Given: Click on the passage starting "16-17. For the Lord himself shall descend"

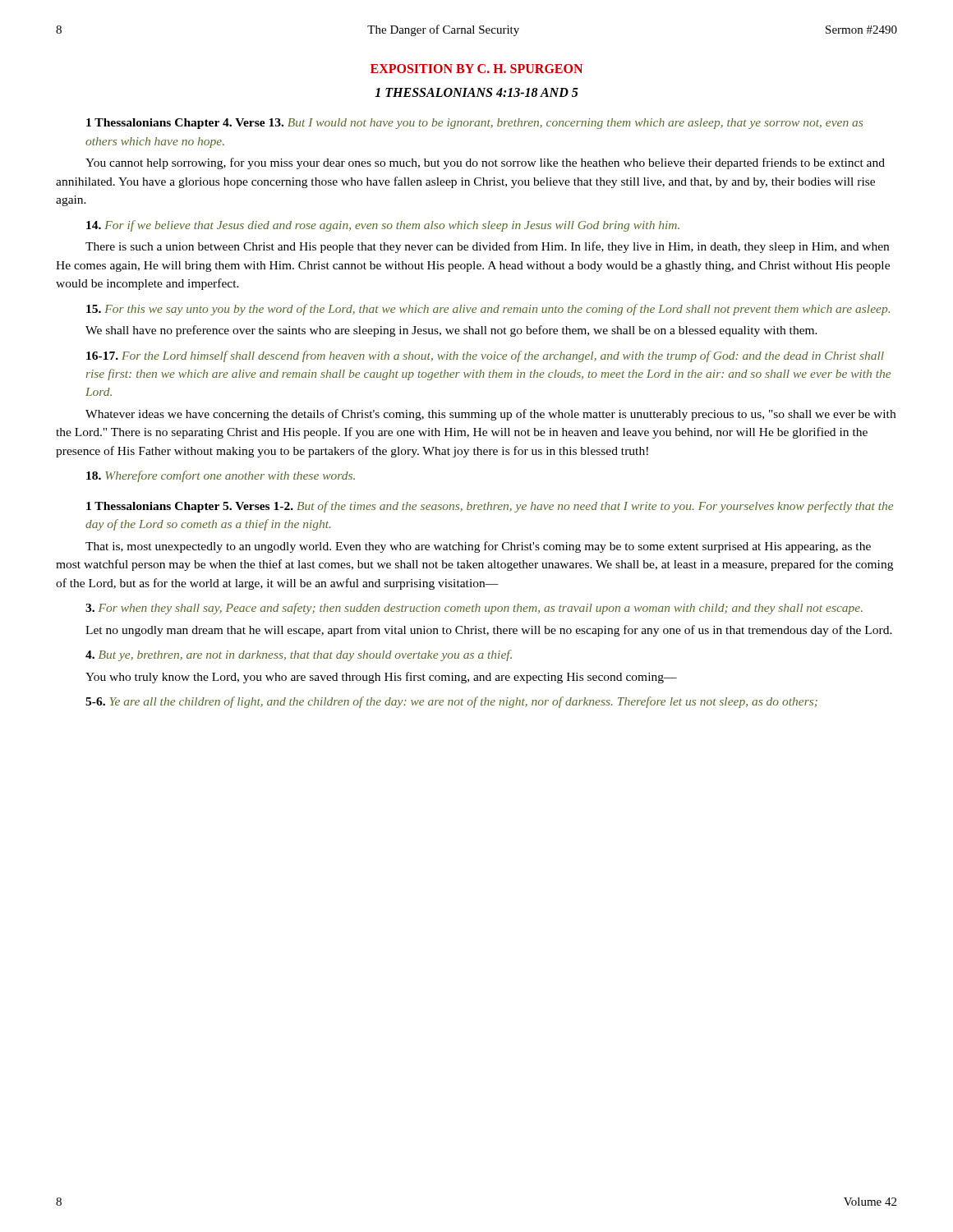Looking at the screenshot, I should 488,373.
